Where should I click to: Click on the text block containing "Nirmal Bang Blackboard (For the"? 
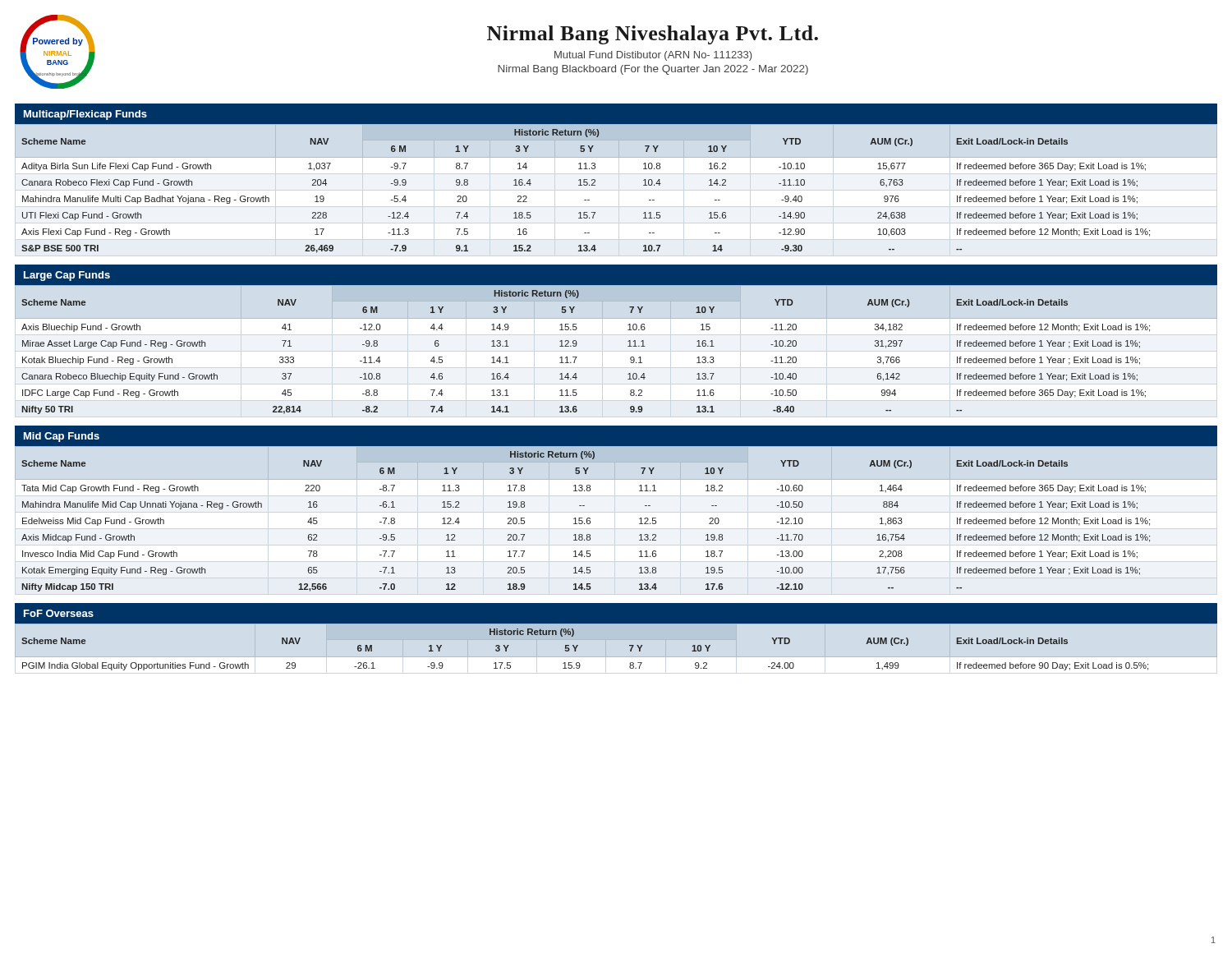[x=653, y=69]
